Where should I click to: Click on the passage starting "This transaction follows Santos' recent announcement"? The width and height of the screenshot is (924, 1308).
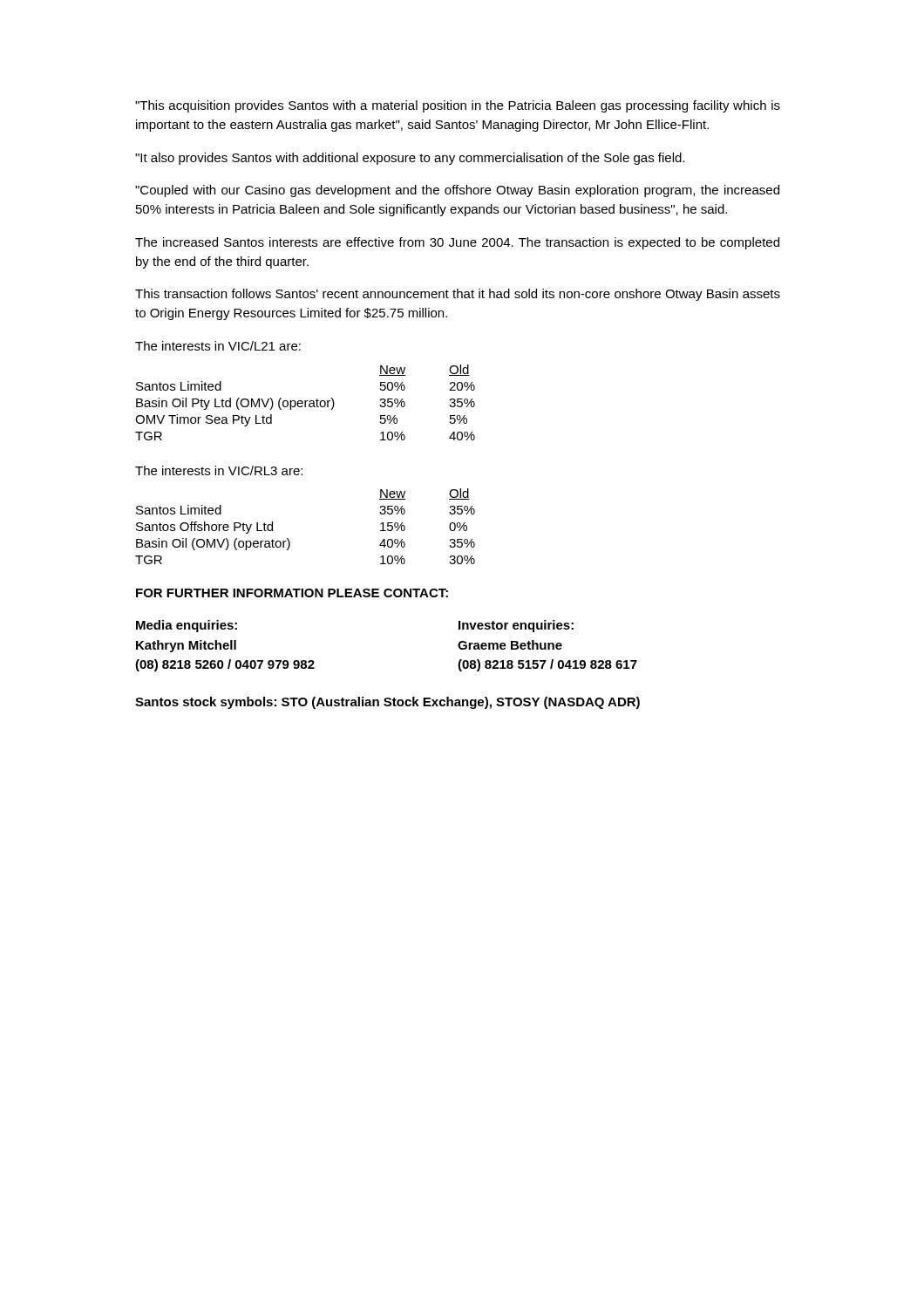[x=458, y=303]
